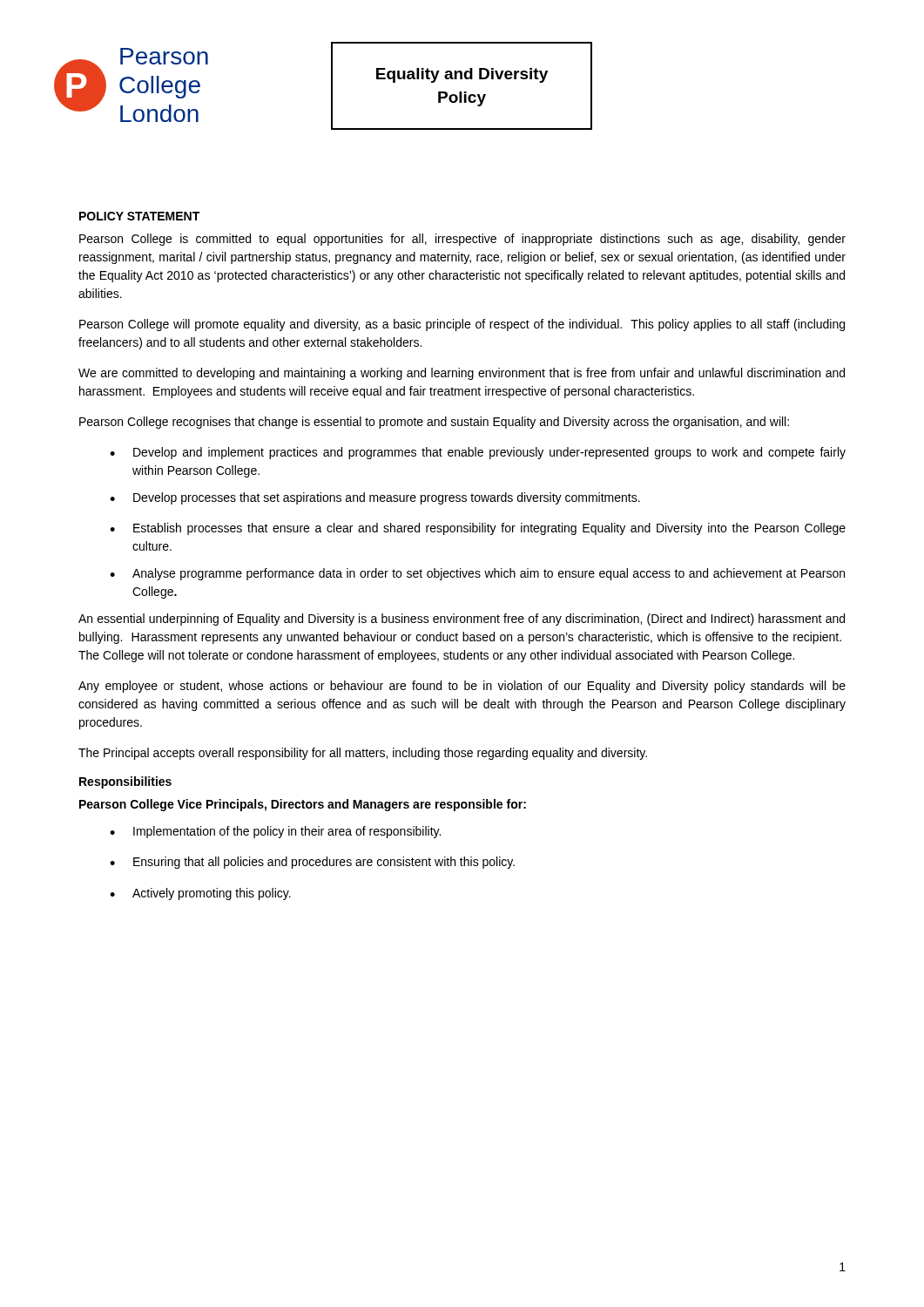Locate the block starting "The Principal accepts overall responsibility"
Screen dimensions: 1307x924
tap(363, 753)
